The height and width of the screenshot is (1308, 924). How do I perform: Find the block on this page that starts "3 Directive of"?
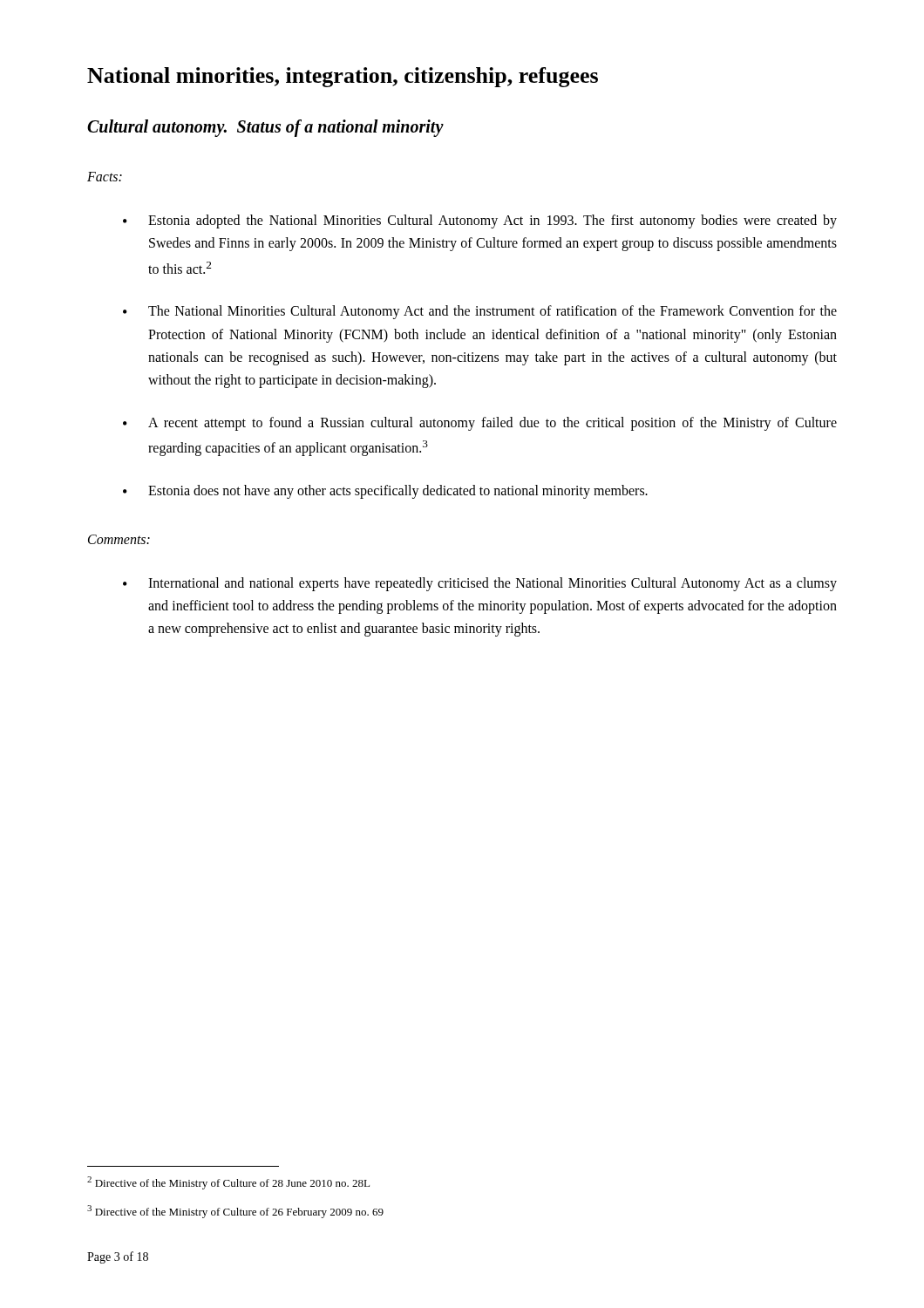click(x=235, y=1211)
